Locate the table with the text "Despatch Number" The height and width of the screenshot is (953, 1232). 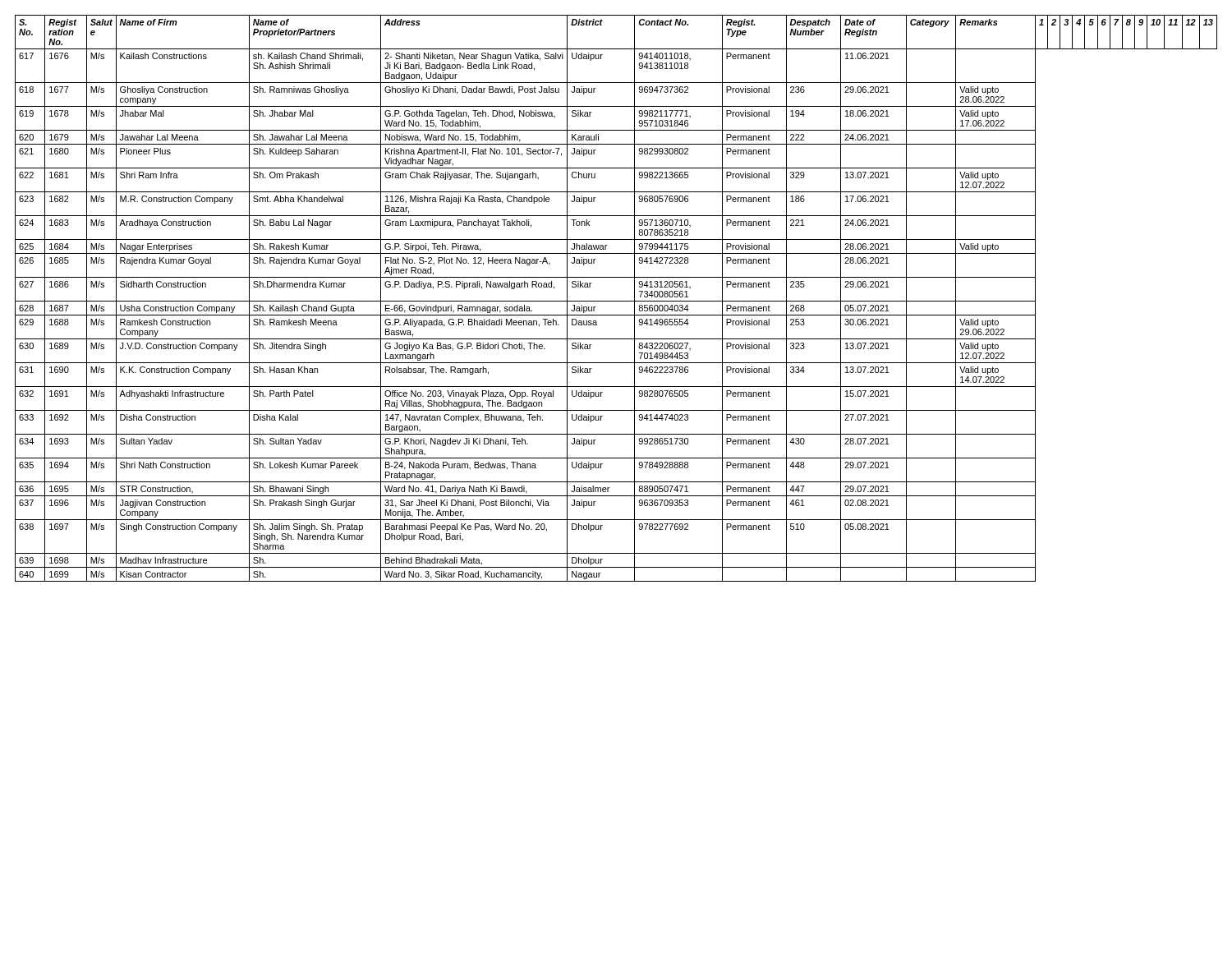pos(616,298)
